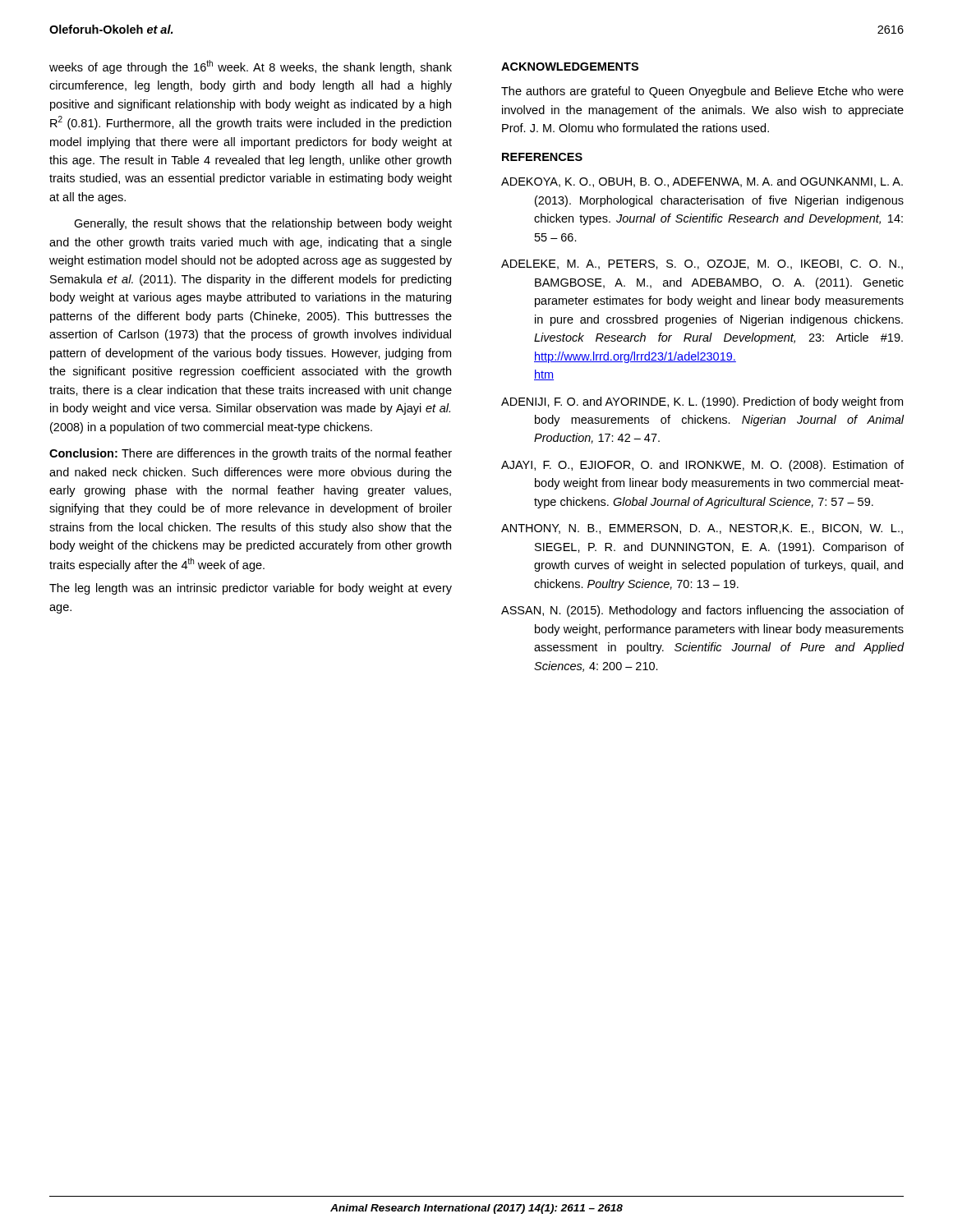Image resolution: width=953 pixels, height=1232 pixels.
Task: Click on the region starting "ADEKOYA, K. O., OBUH, B. O.,"
Action: click(702, 210)
